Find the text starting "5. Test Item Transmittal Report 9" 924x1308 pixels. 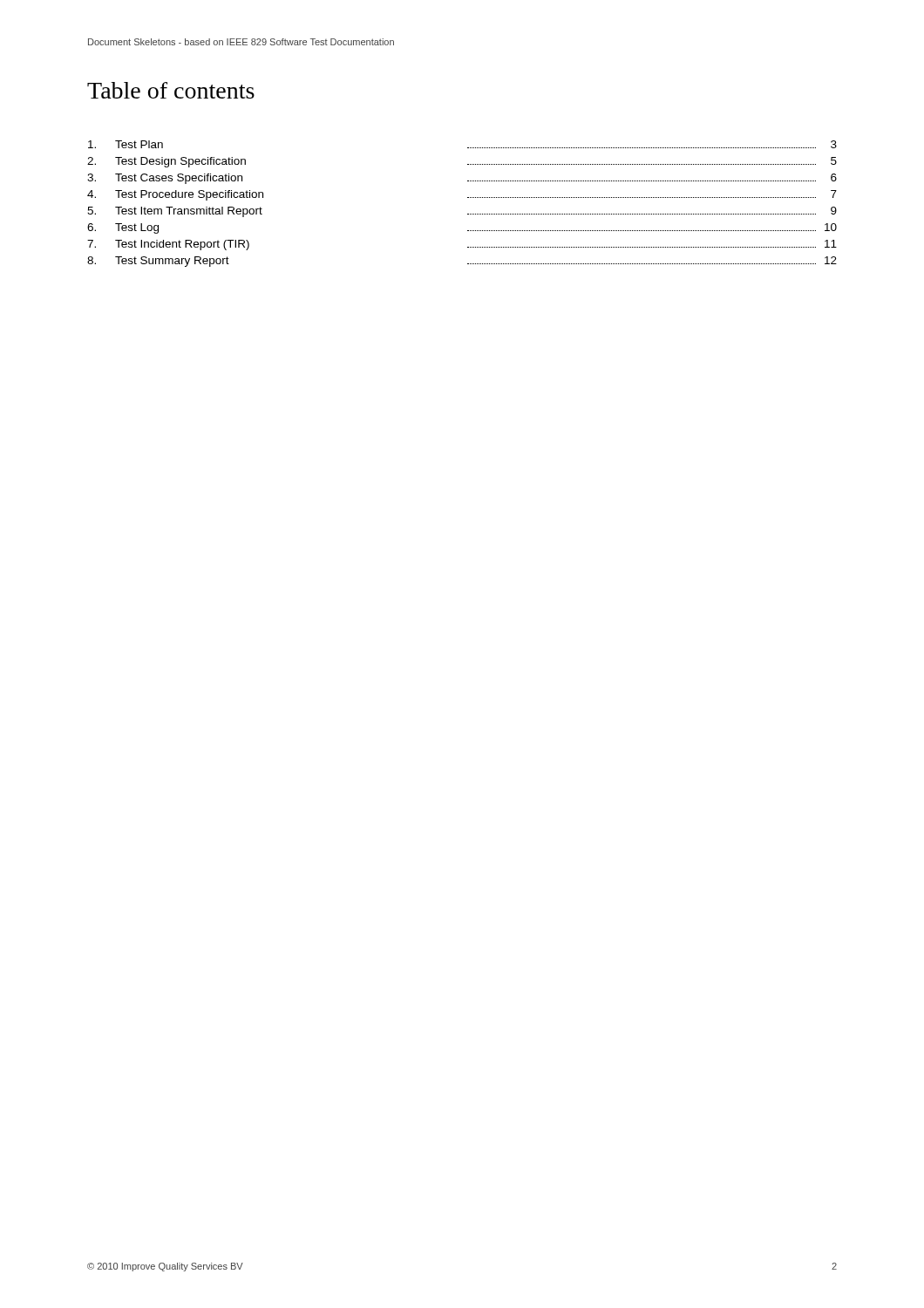[x=462, y=211]
